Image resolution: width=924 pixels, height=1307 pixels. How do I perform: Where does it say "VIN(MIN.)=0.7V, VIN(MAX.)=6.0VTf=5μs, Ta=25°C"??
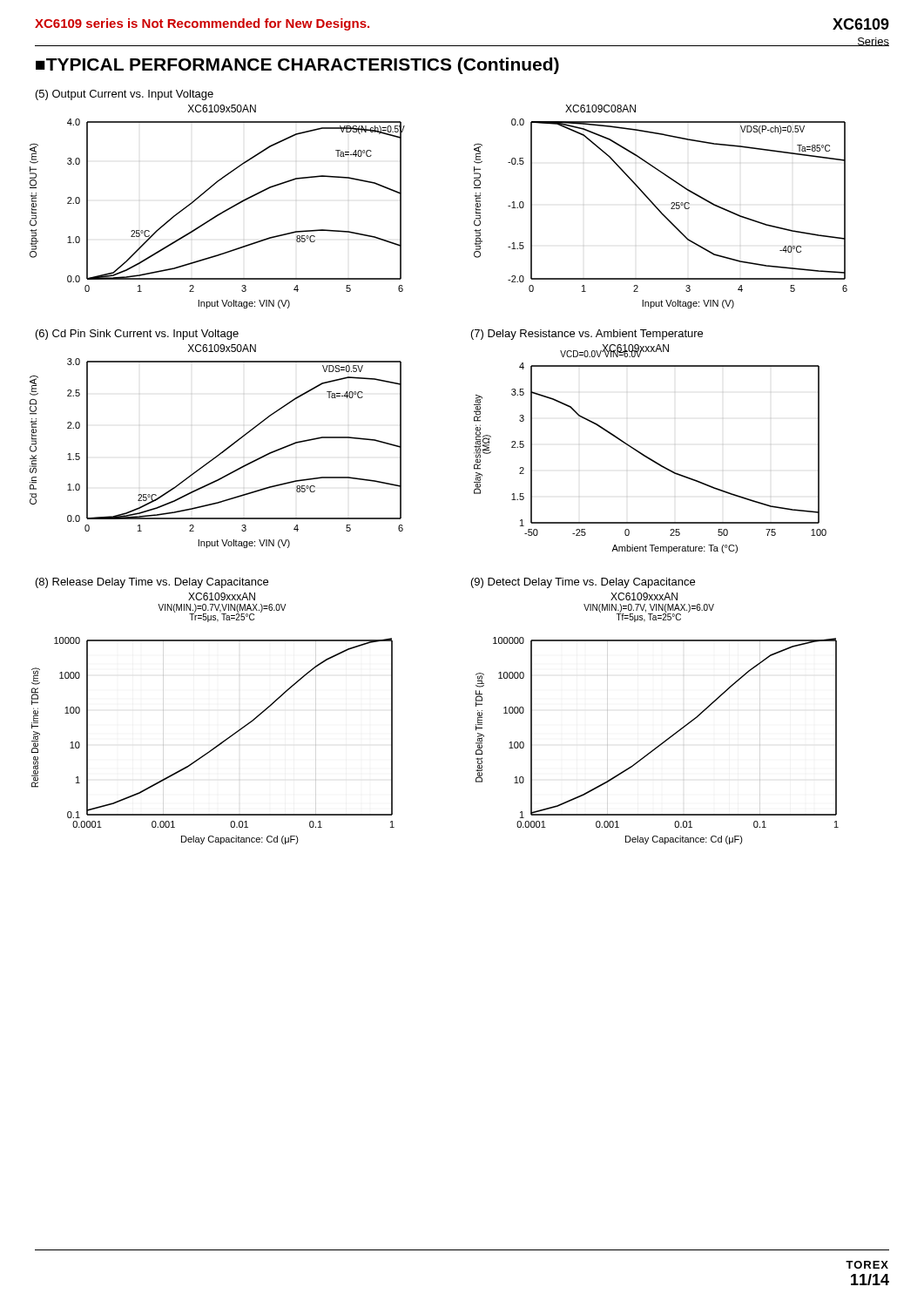[649, 613]
